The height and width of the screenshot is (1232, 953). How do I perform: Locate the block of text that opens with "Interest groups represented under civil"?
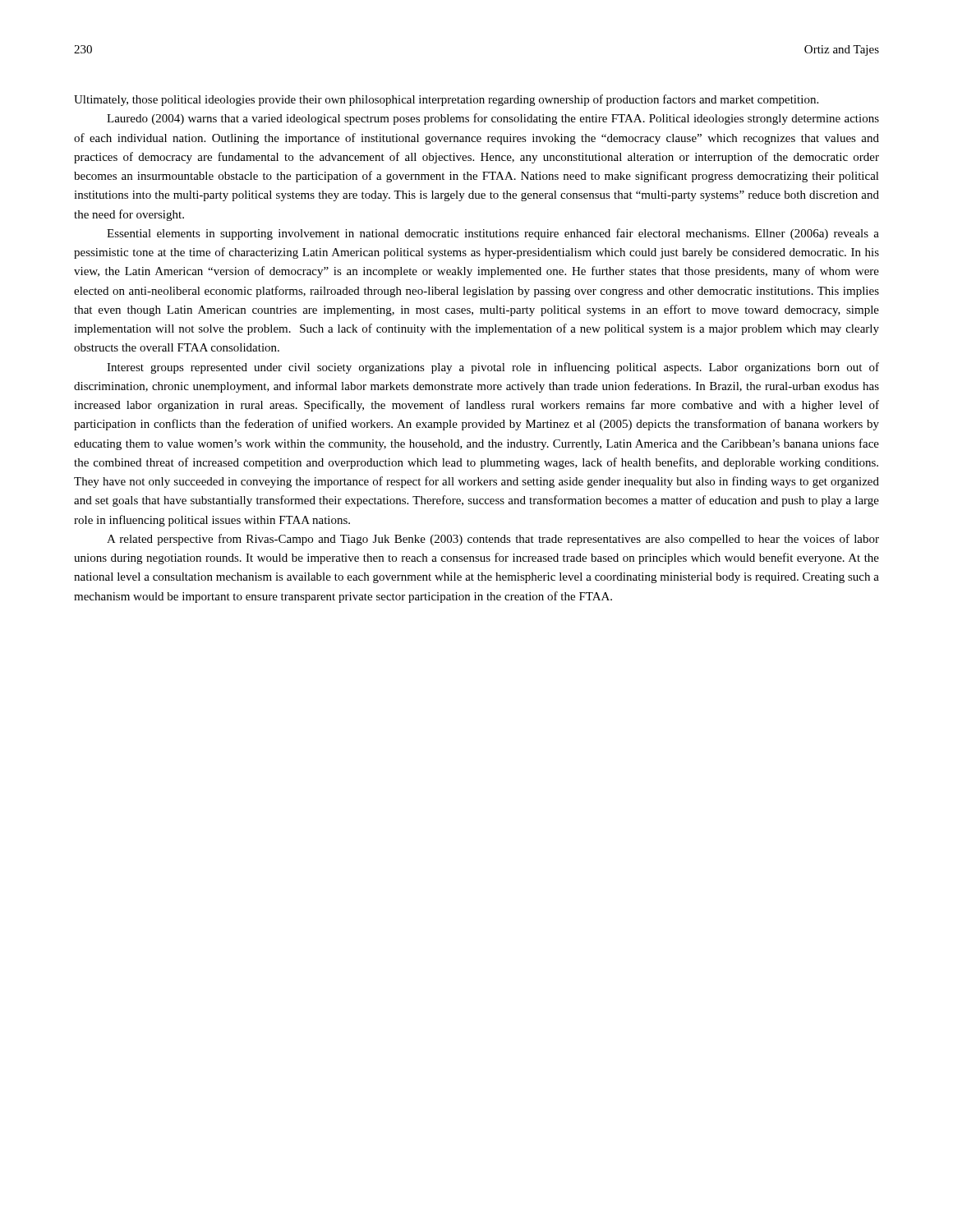click(x=476, y=444)
